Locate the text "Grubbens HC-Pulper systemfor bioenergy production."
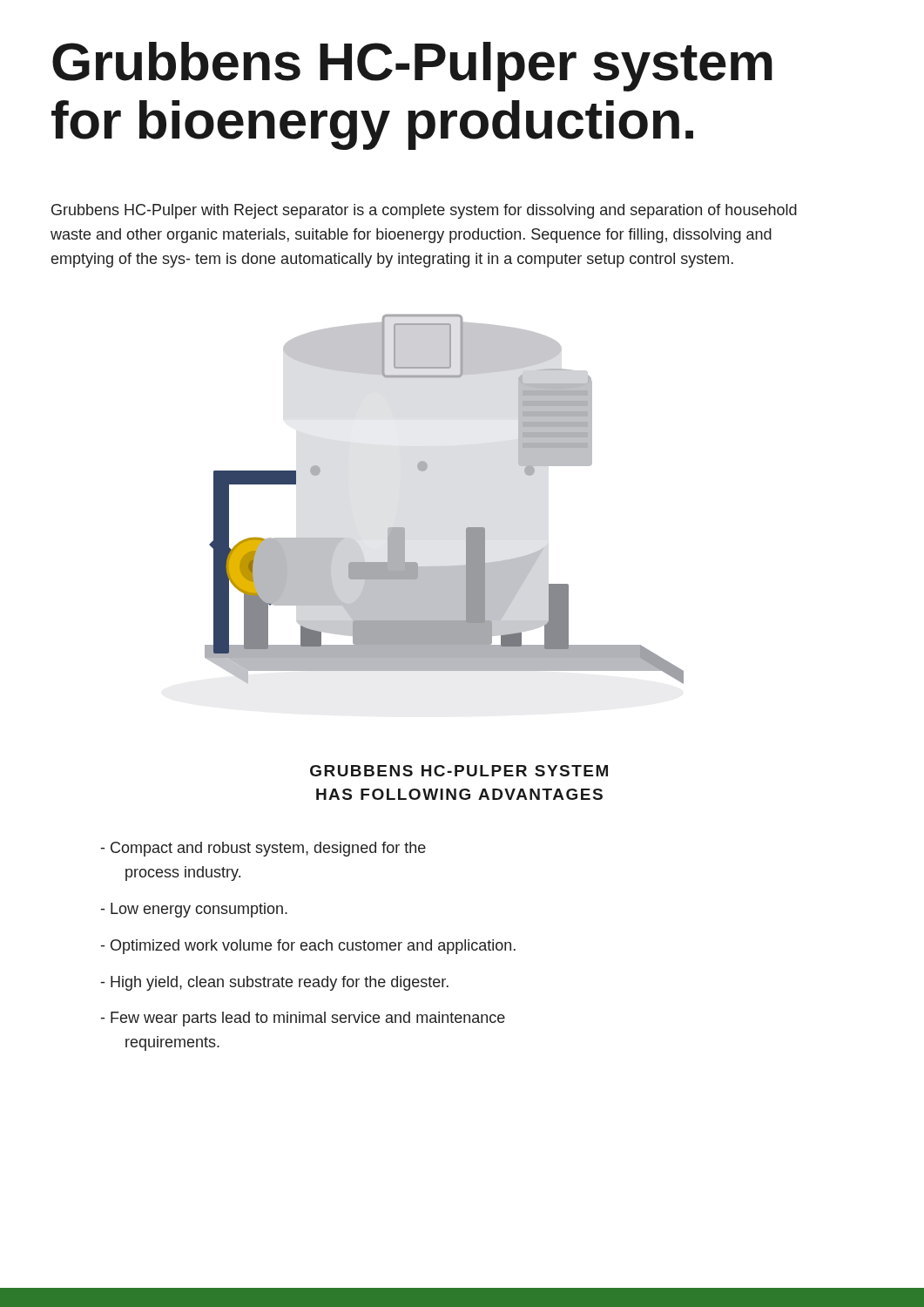The width and height of the screenshot is (924, 1307). pyautogui.click(x=460, y=91)
